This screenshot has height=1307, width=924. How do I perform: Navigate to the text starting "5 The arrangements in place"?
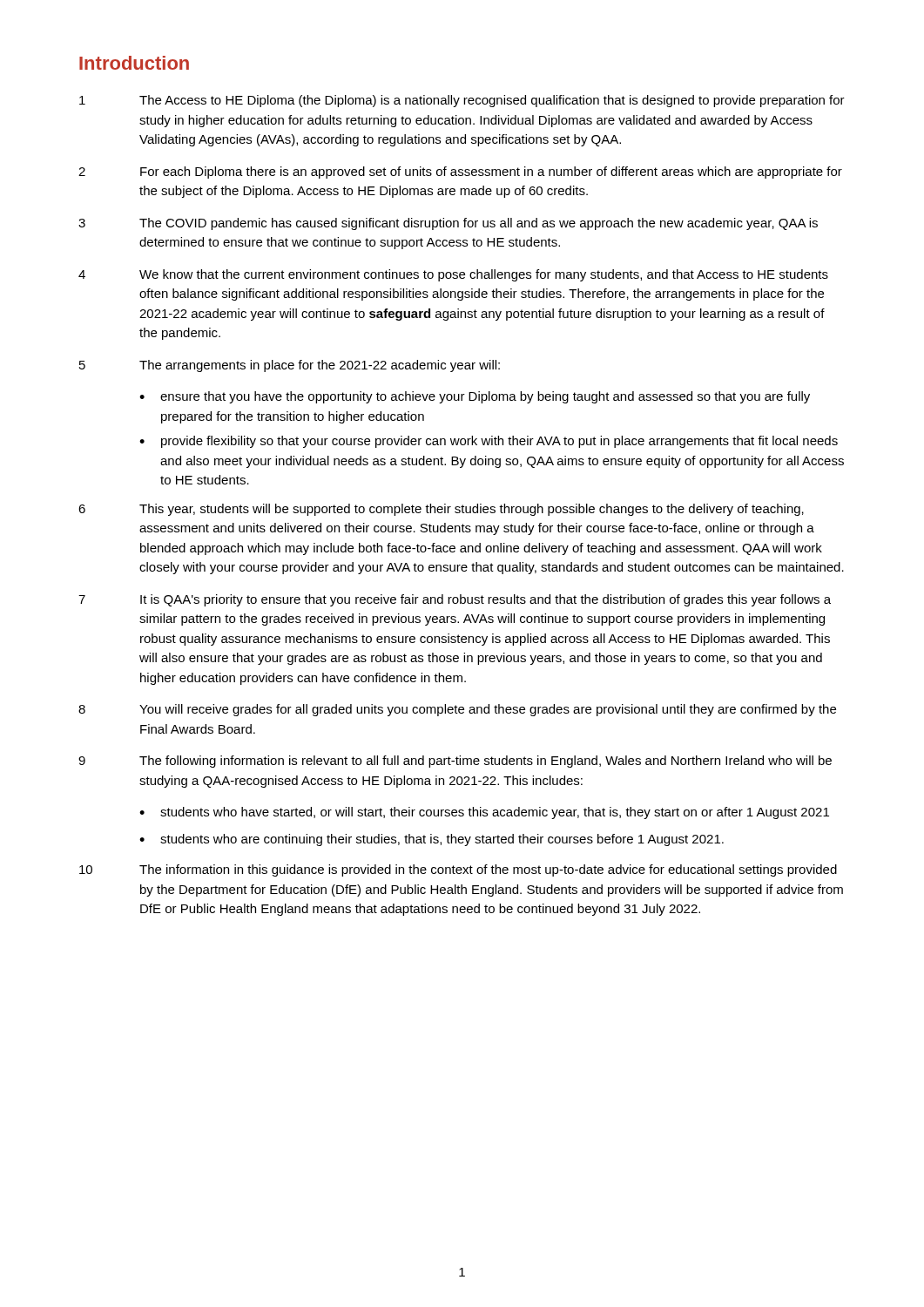[x=462, y=365]
